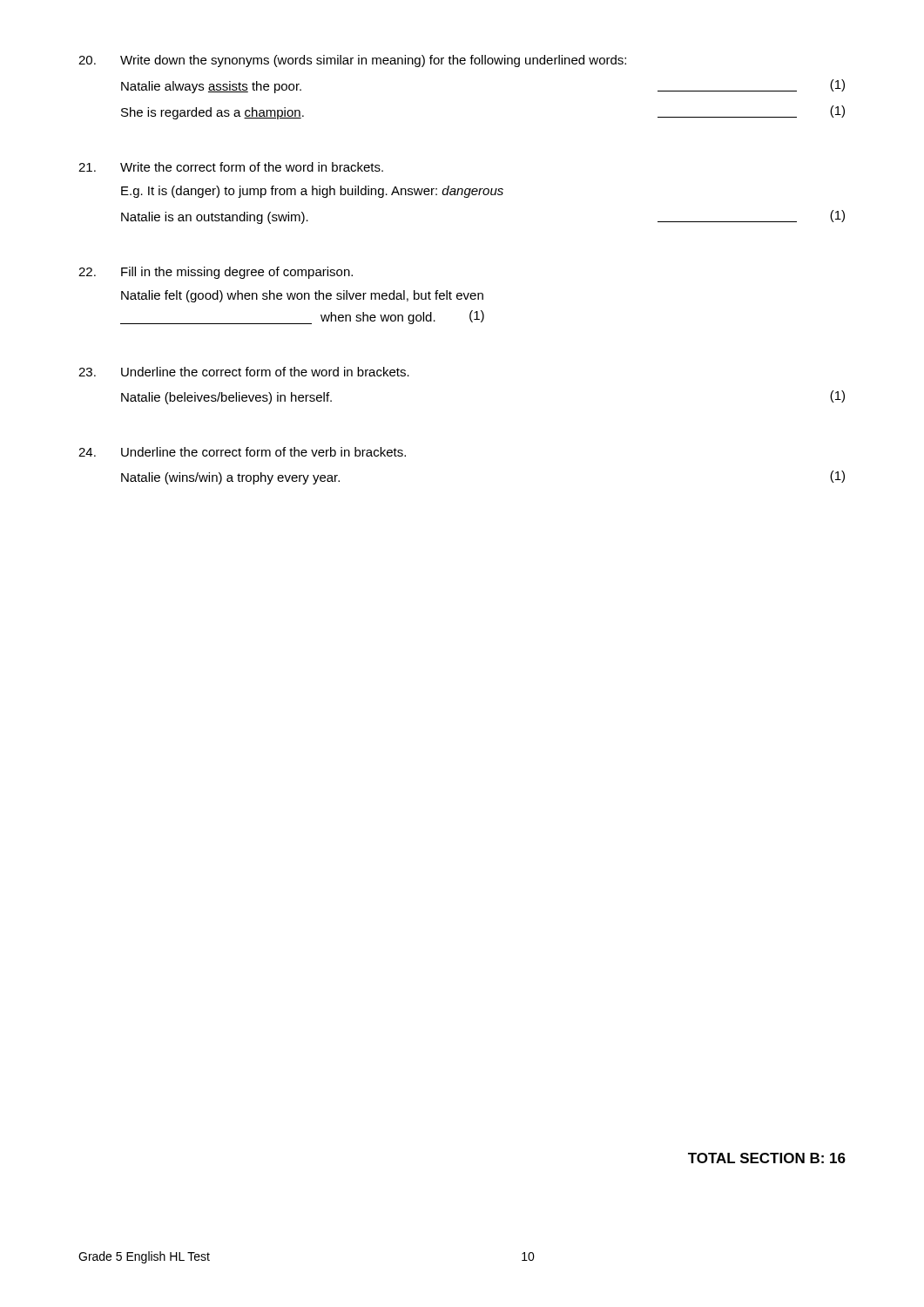This screenshot has height=1307, width=924.
Task: Select the list item that says "20. Write down the"
Action: point(352,61)
